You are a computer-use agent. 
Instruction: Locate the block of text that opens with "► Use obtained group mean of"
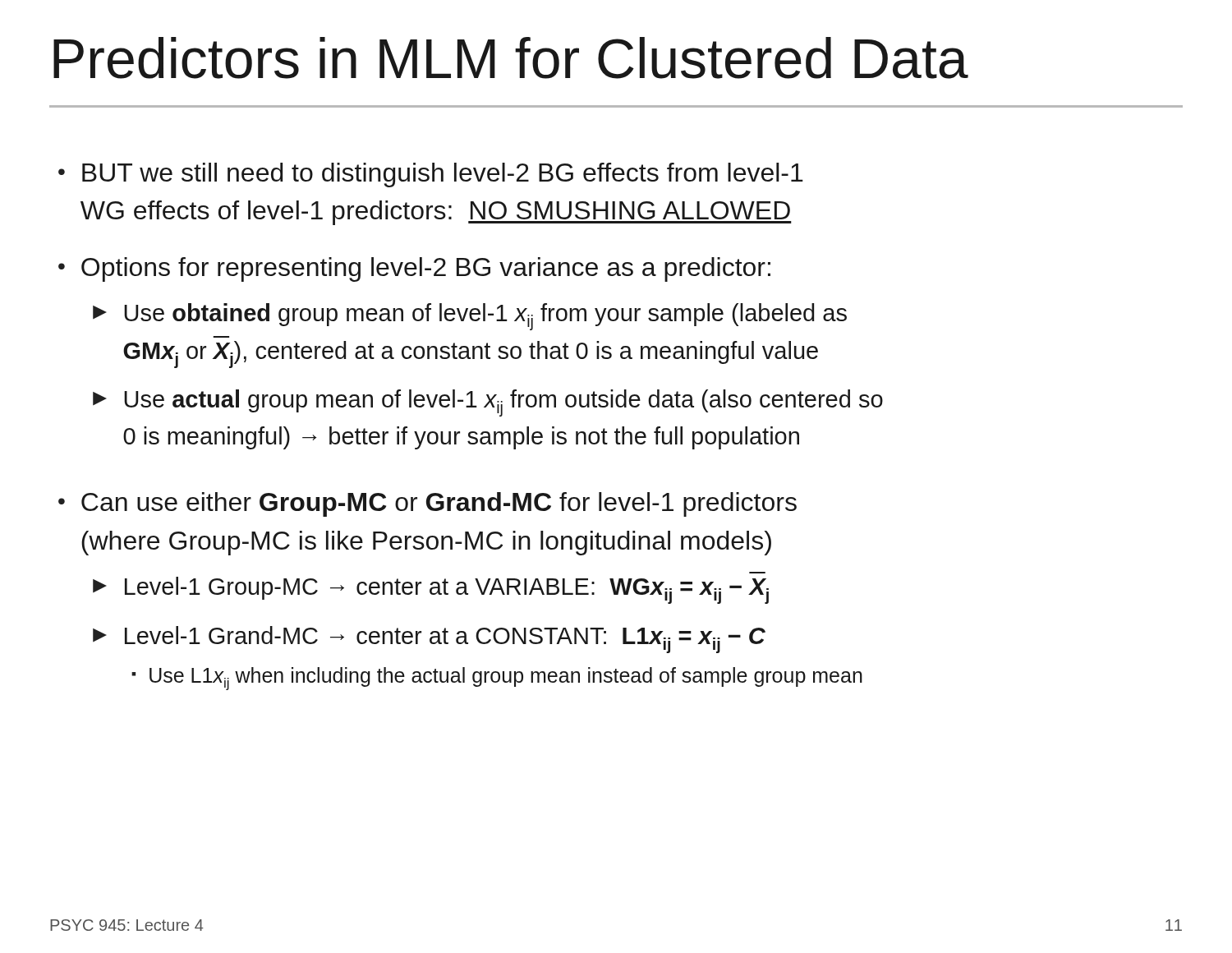point(468,333)
